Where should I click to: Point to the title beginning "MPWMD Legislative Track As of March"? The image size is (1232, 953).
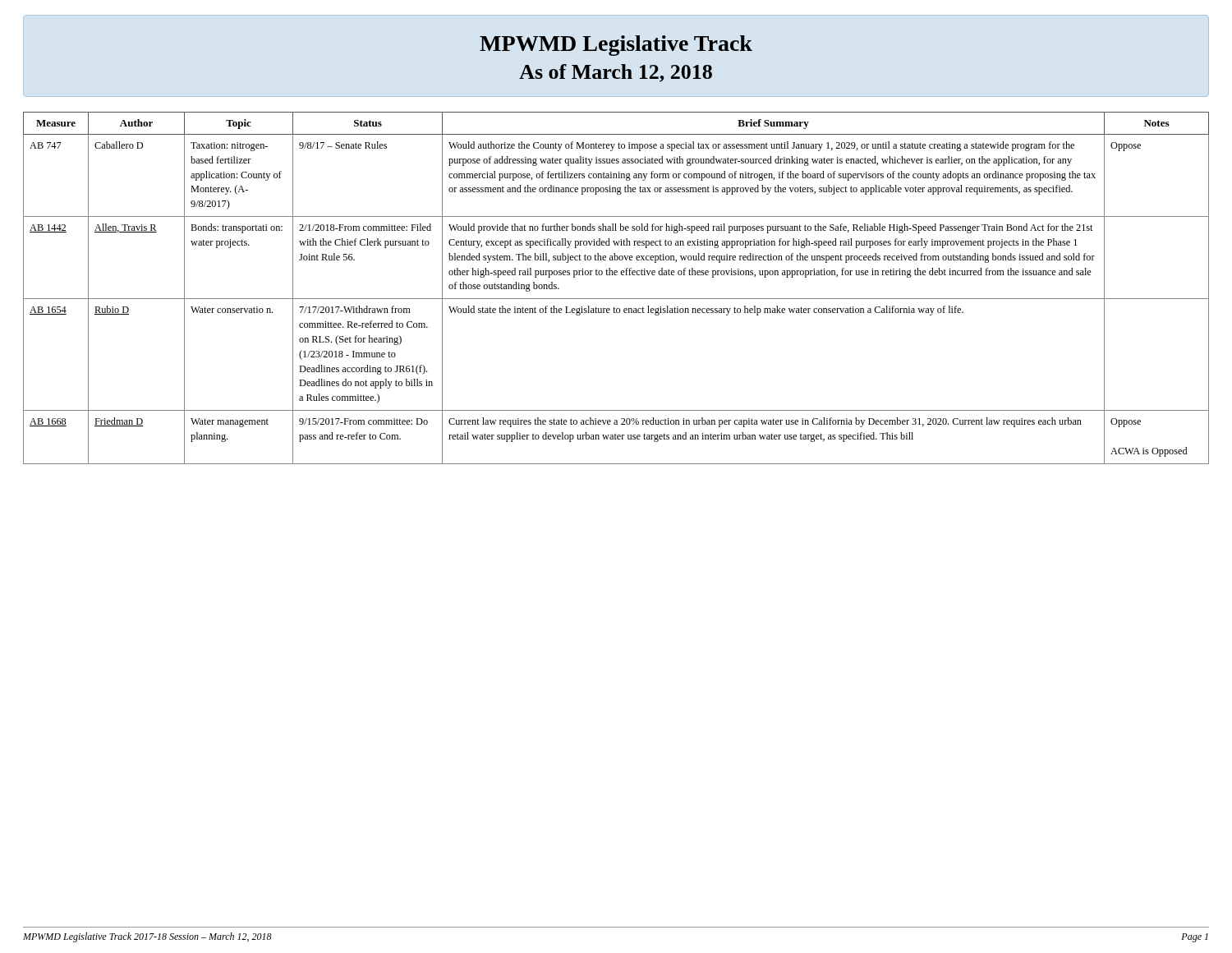tap(616, 58)
